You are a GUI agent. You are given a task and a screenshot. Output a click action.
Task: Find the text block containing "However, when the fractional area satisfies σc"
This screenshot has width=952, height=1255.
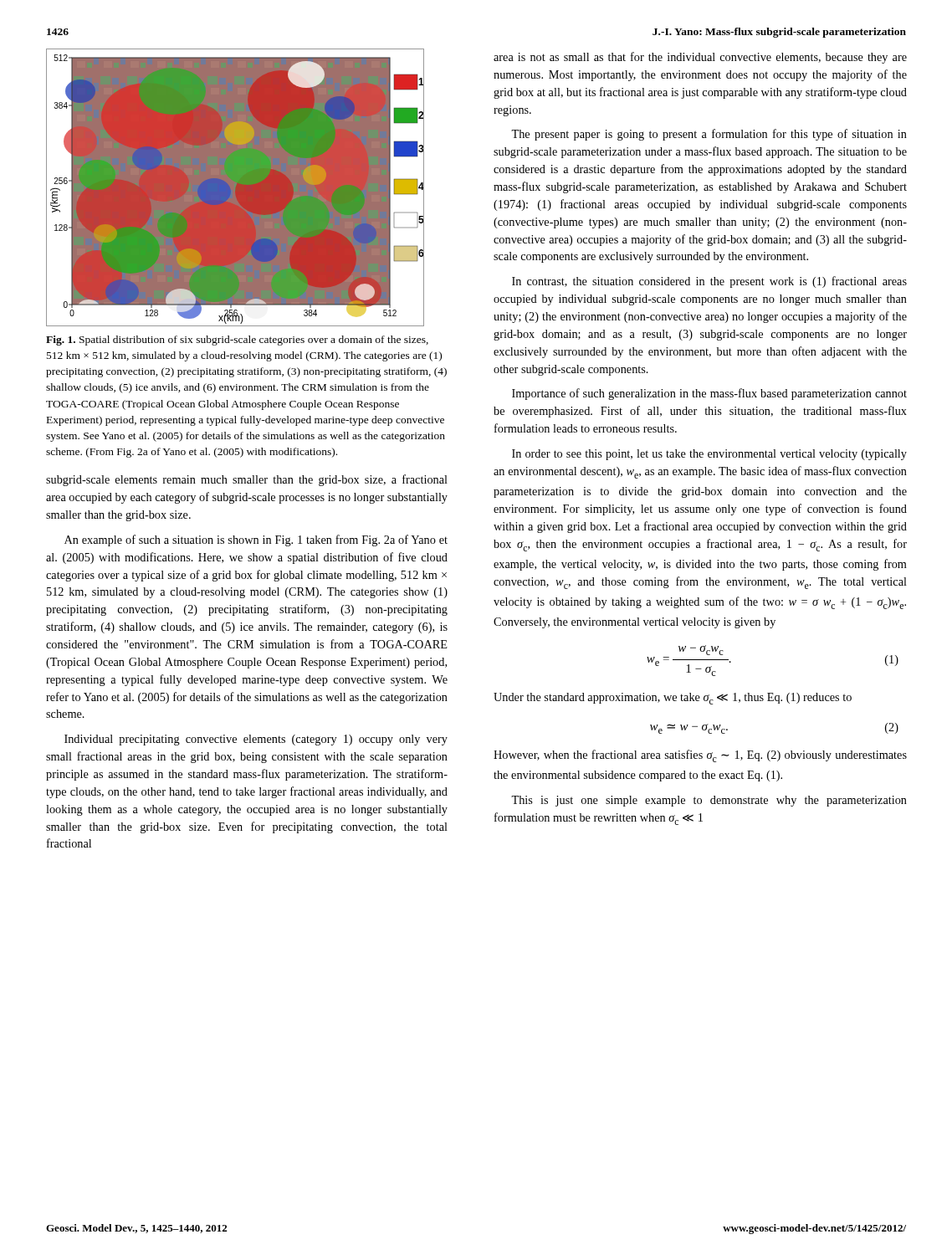pos(700,788)
